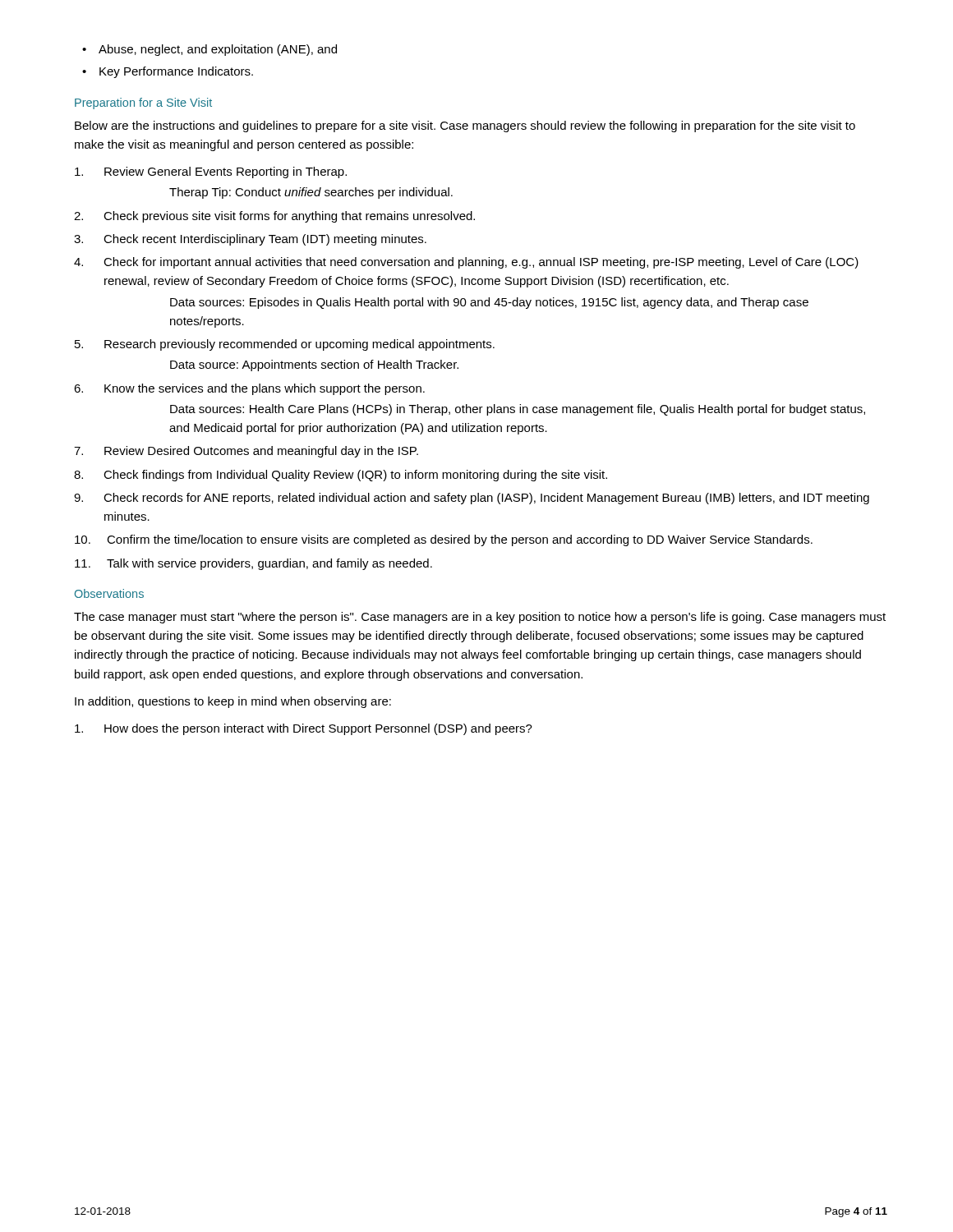Click the passage that begins "8. Check findings"

click(341, 474)
